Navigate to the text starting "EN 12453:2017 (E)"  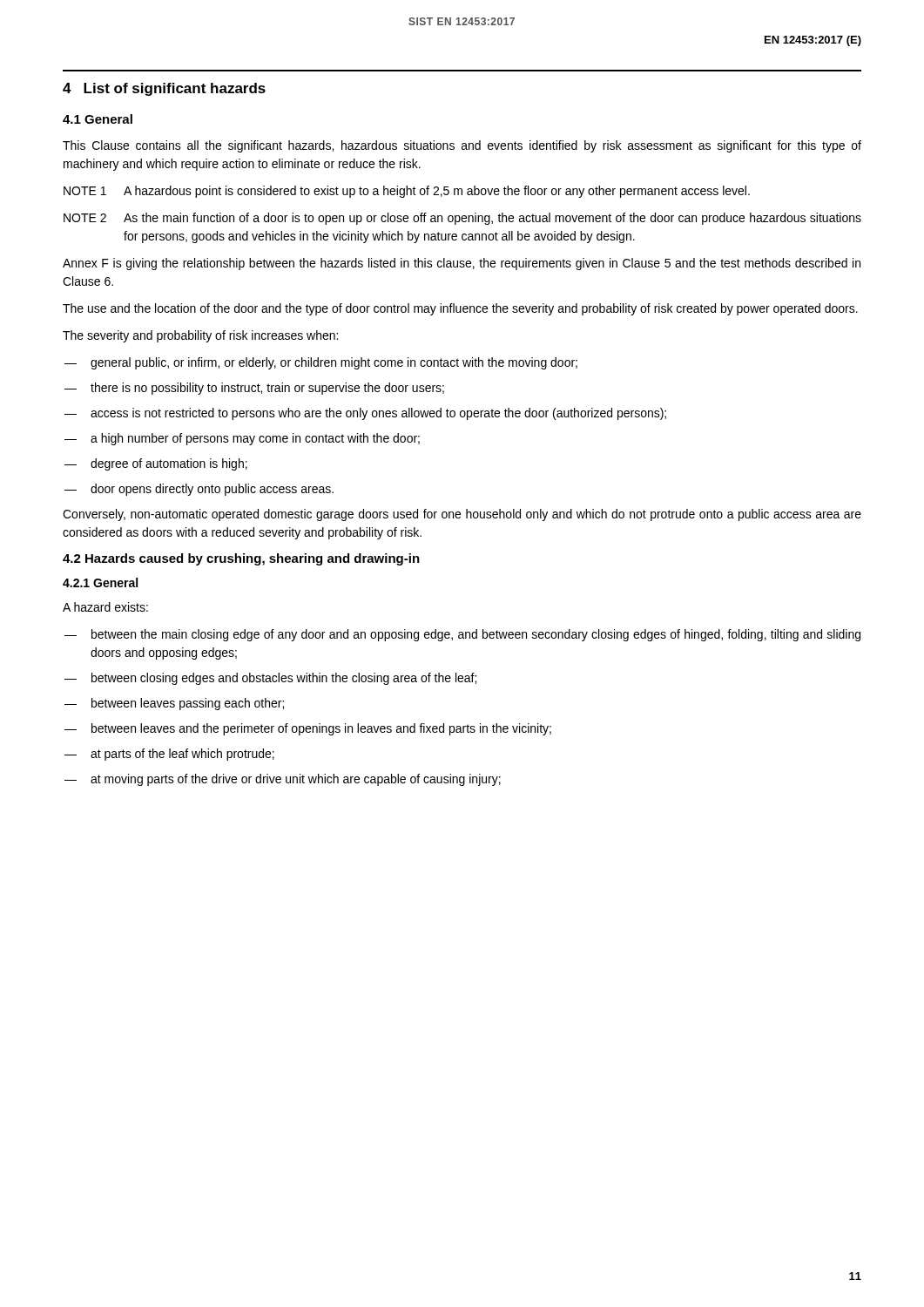[813, 40]
